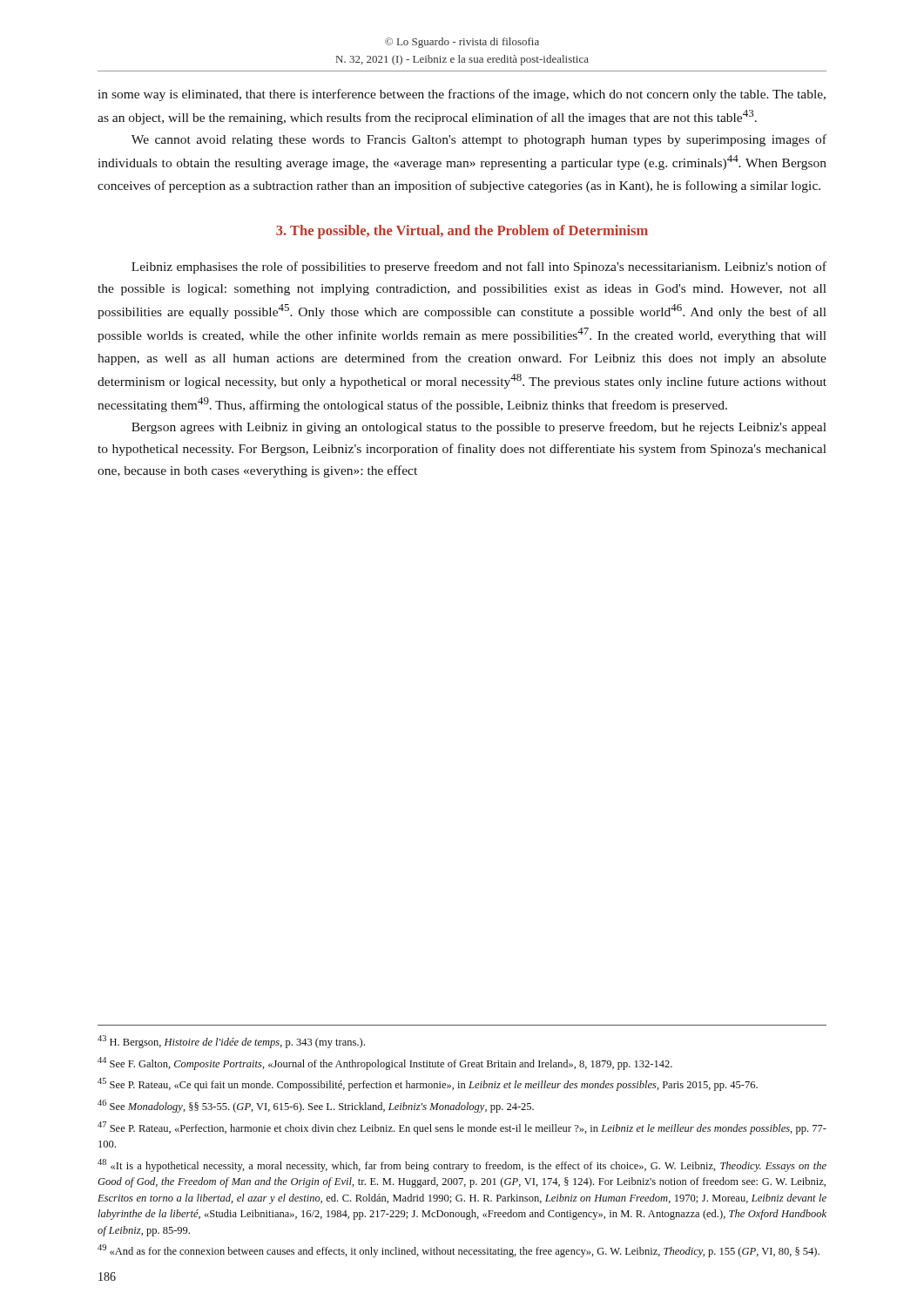Navigate to the region starting "49 «And as for the"
The image size is (924, 1307).
[x=459, y=1250]
